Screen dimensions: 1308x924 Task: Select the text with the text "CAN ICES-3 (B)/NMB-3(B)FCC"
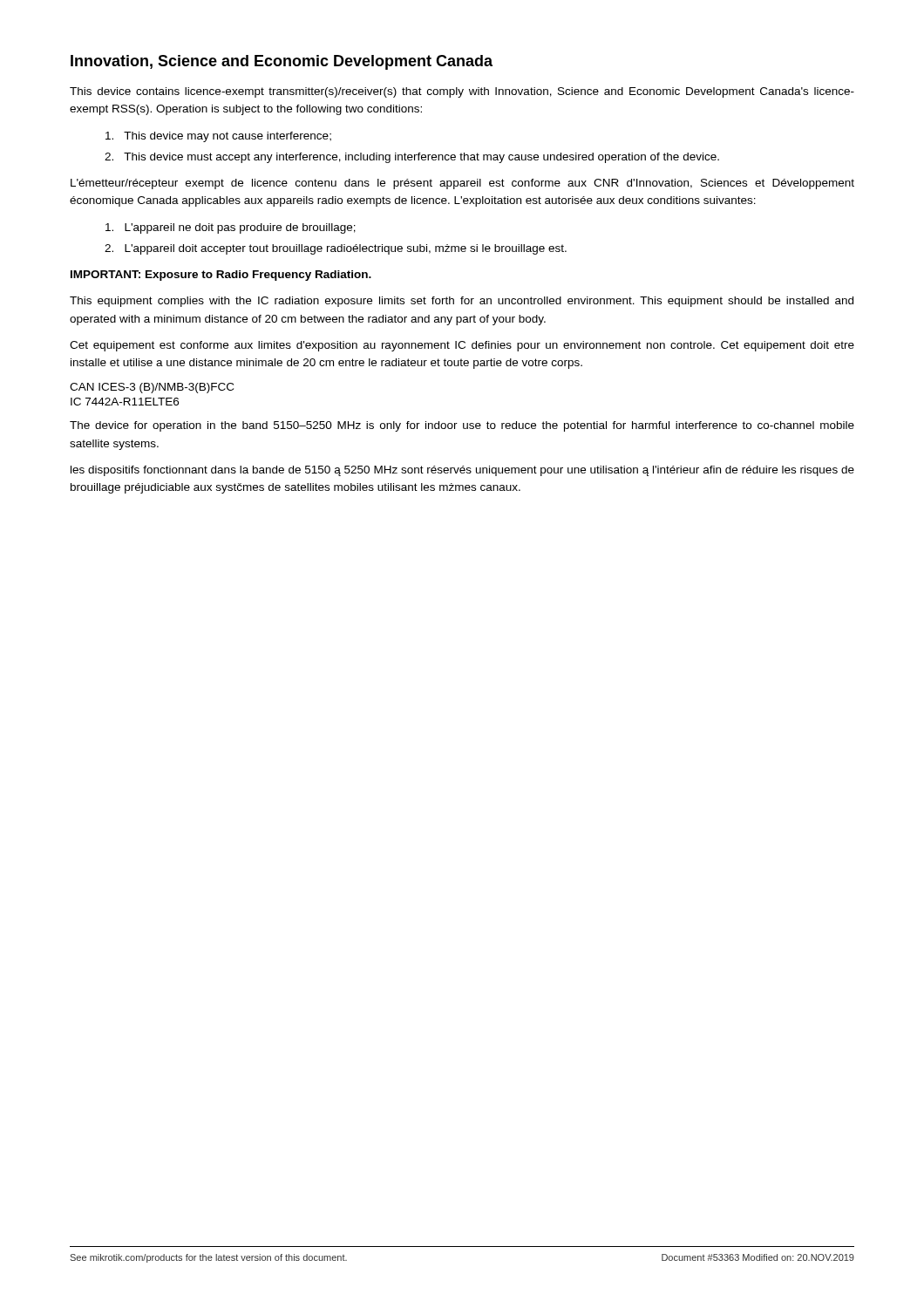pos(152,387)
